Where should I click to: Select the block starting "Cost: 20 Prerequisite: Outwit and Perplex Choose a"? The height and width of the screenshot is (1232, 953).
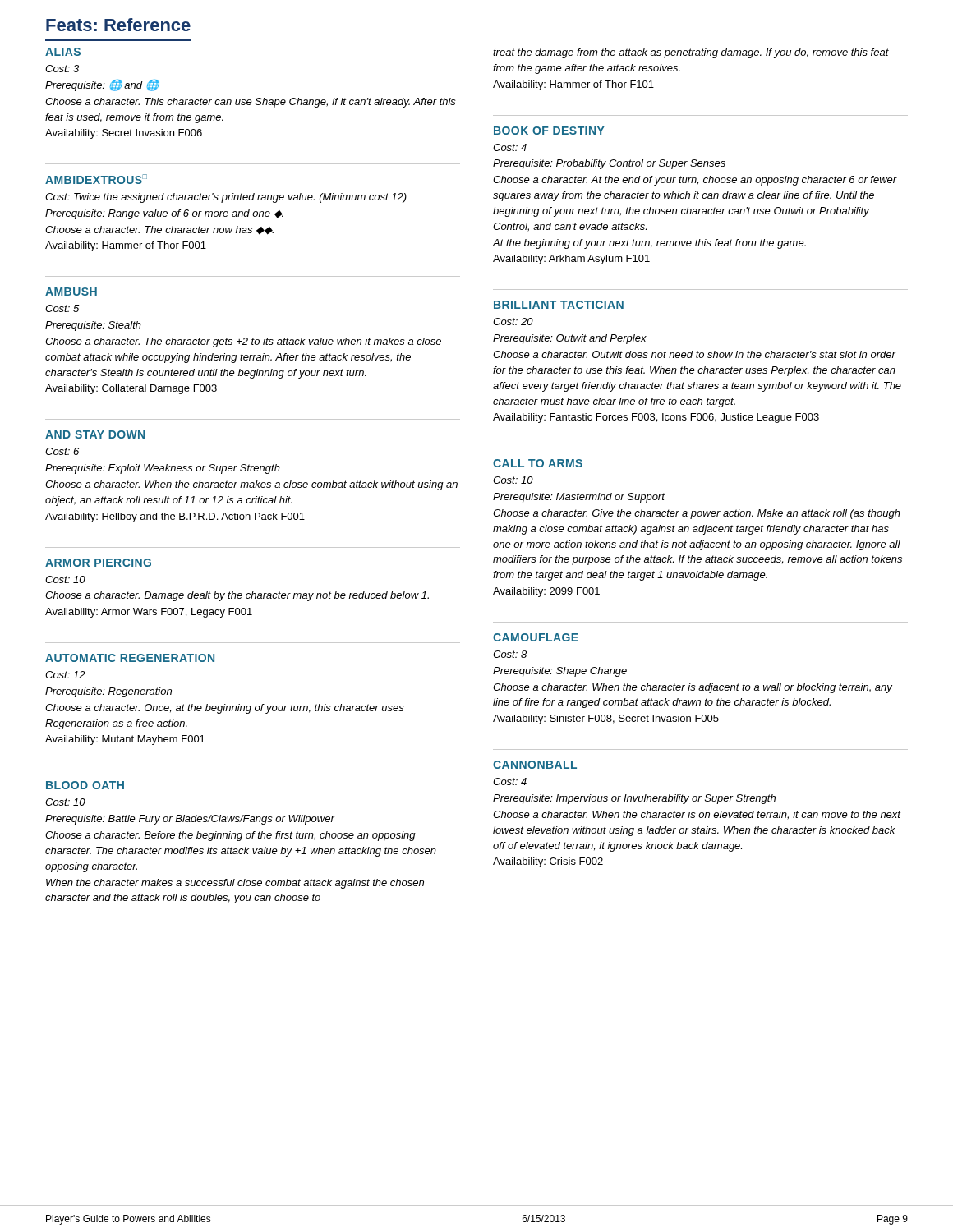tap(700, 370)
